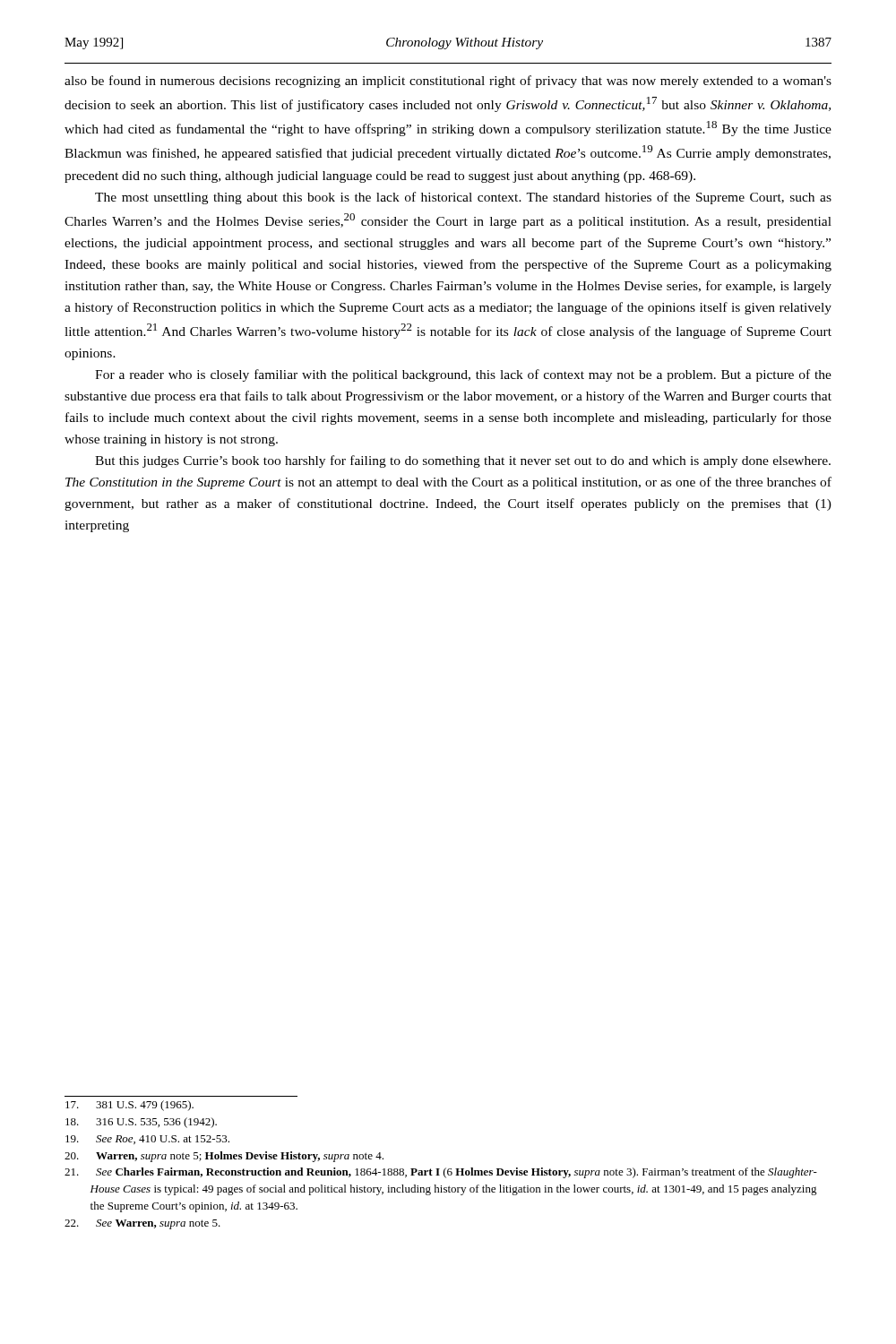Select the passage starting "316 U.S. 535, 536 (1942)."
896x1344 pixels.
(141, 1123)
